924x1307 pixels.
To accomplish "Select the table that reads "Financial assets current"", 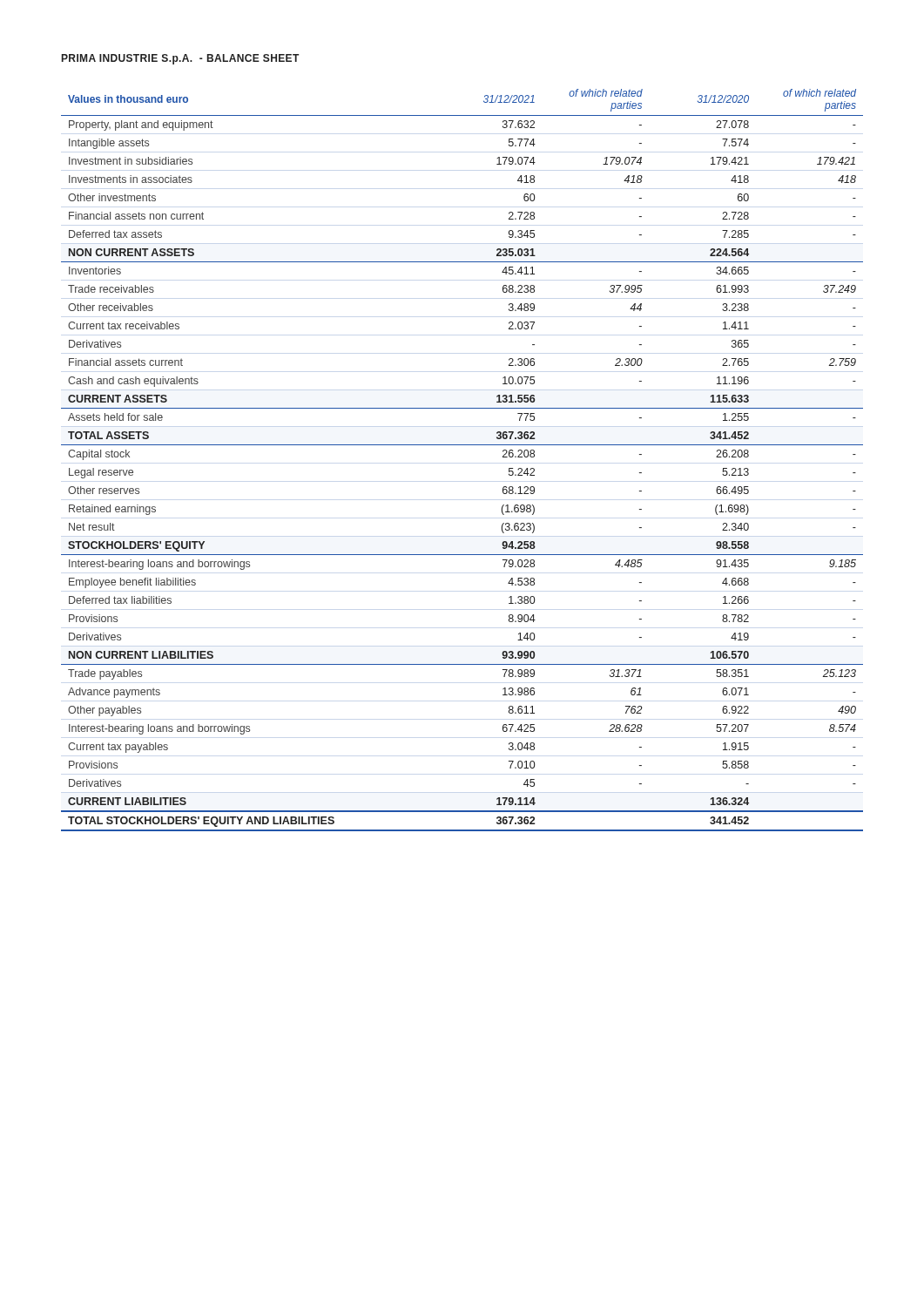I will point(462,457).
